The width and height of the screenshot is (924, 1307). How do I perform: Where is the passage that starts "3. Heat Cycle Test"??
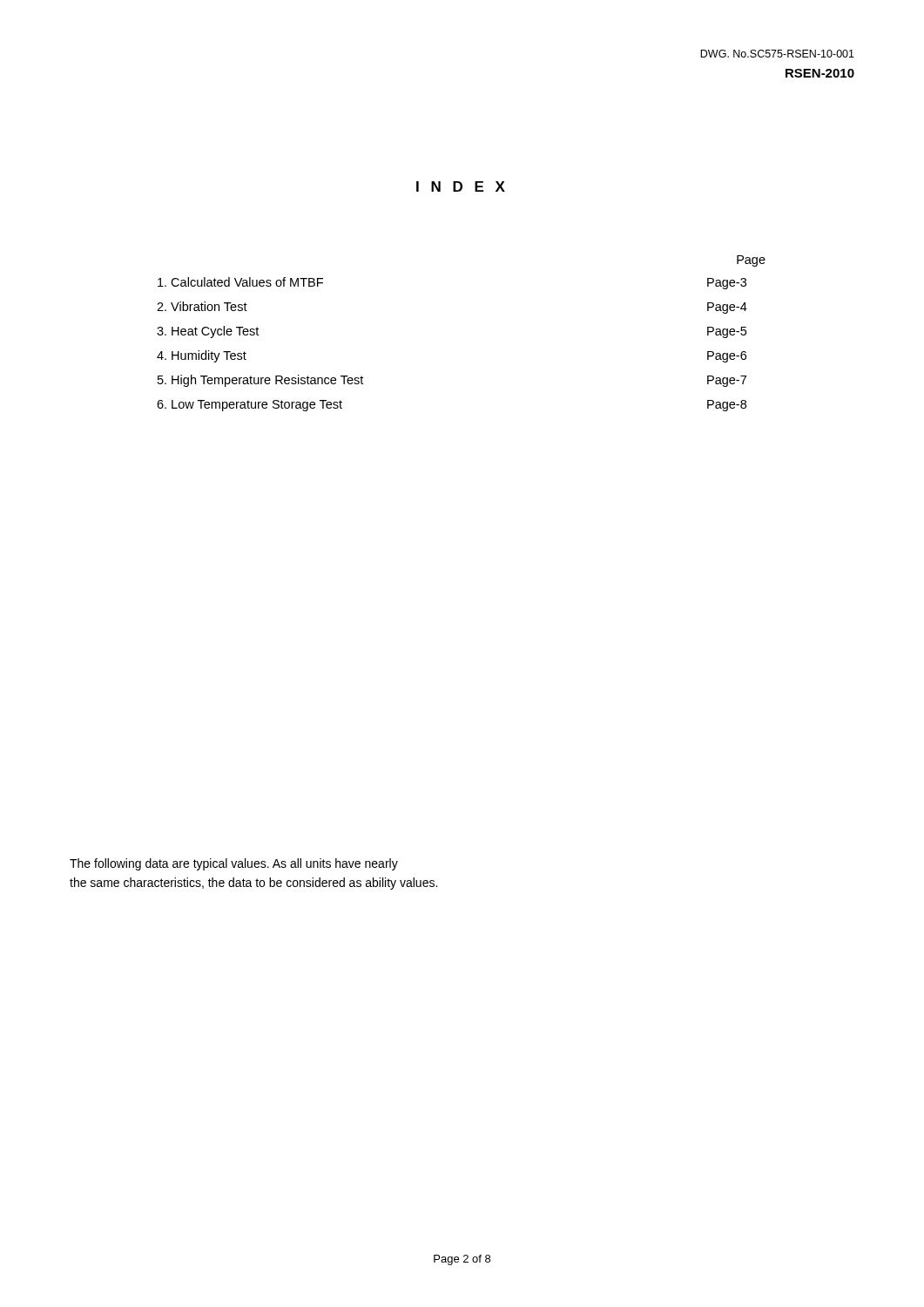(x=211, y=332)
